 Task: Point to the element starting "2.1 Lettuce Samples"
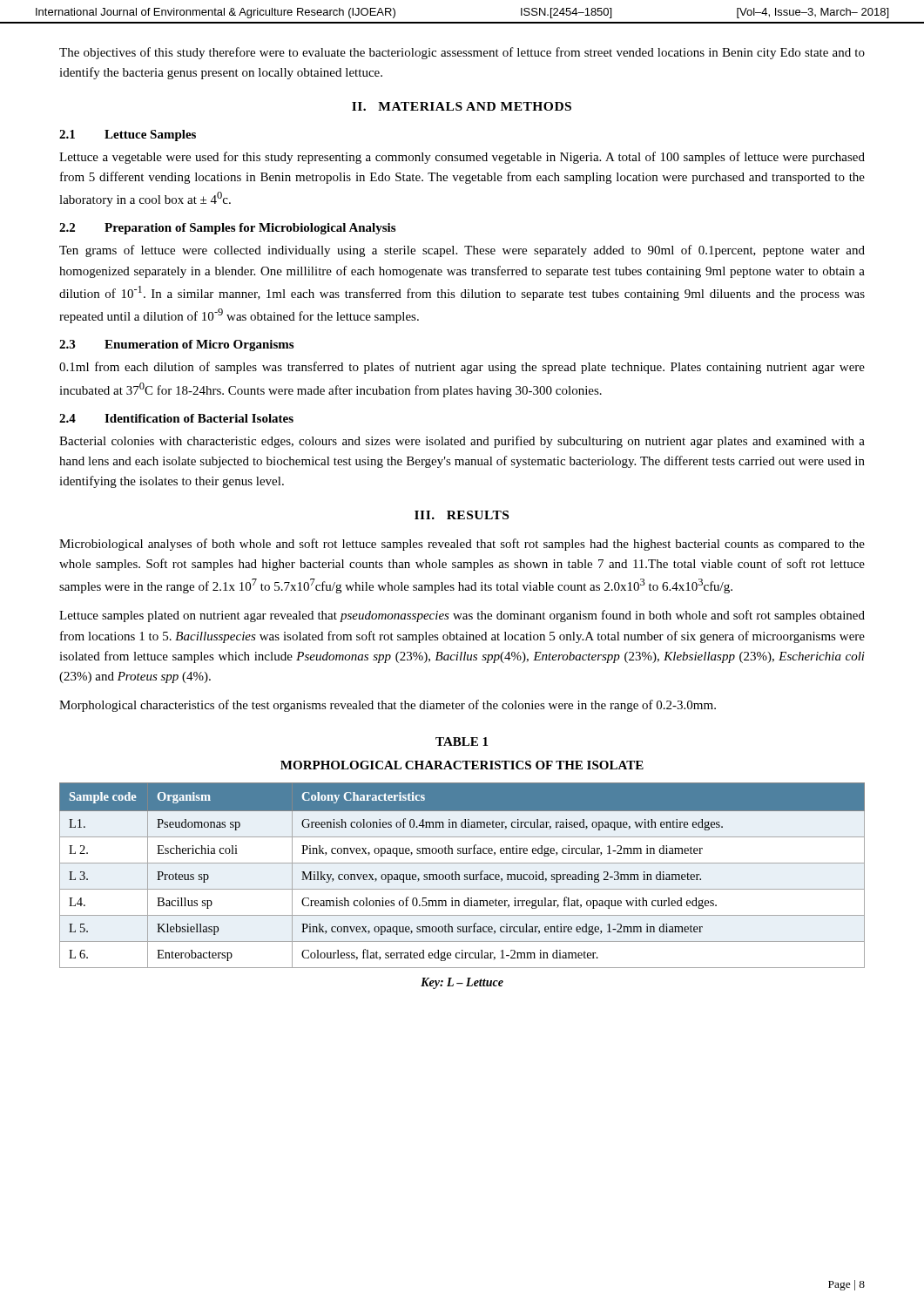pyautogui.click(x=128, y=135)
